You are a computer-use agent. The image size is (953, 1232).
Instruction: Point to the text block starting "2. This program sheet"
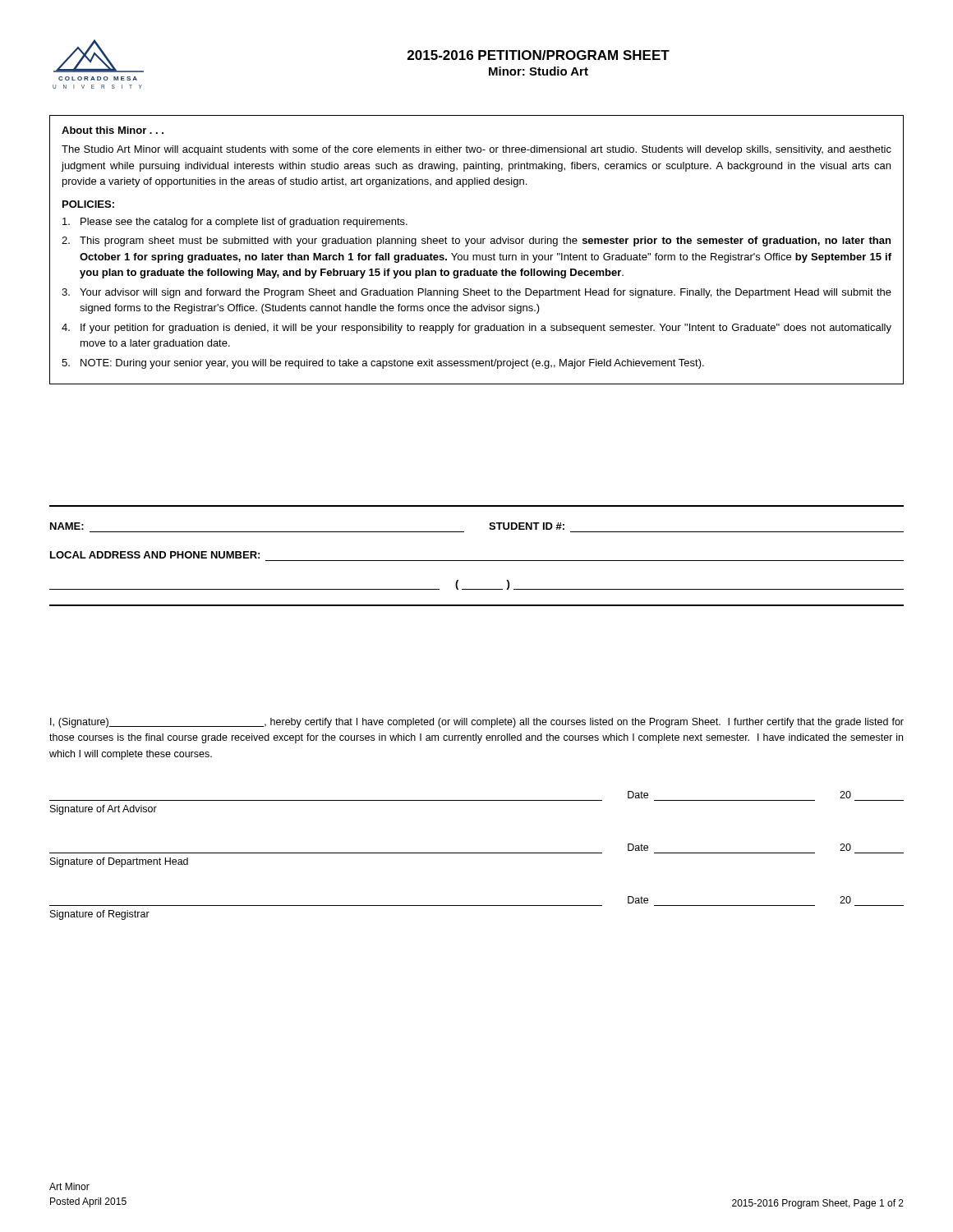coord(476,257)
